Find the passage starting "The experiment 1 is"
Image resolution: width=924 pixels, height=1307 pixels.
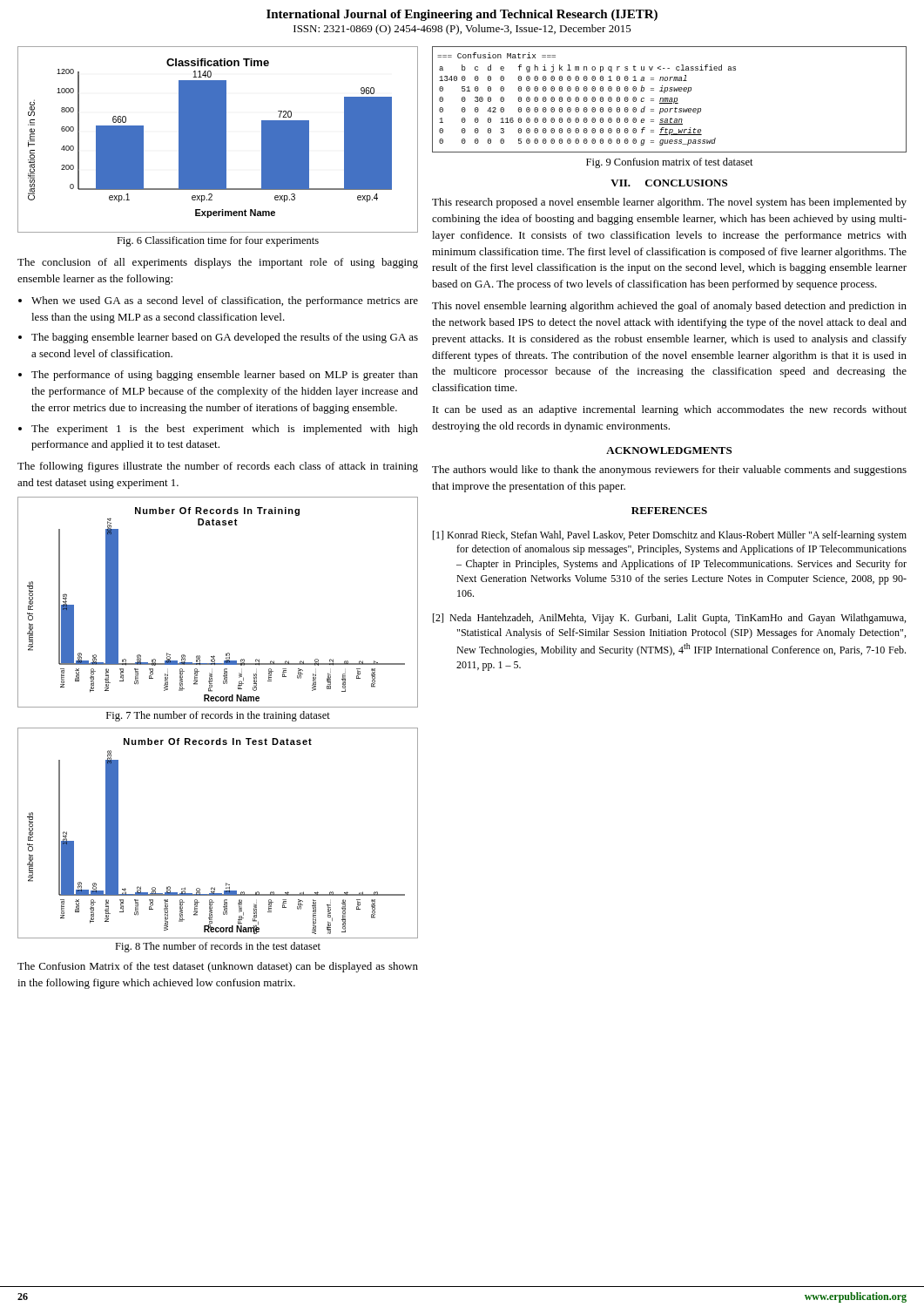pyautogui.click(x=225, y=436)
